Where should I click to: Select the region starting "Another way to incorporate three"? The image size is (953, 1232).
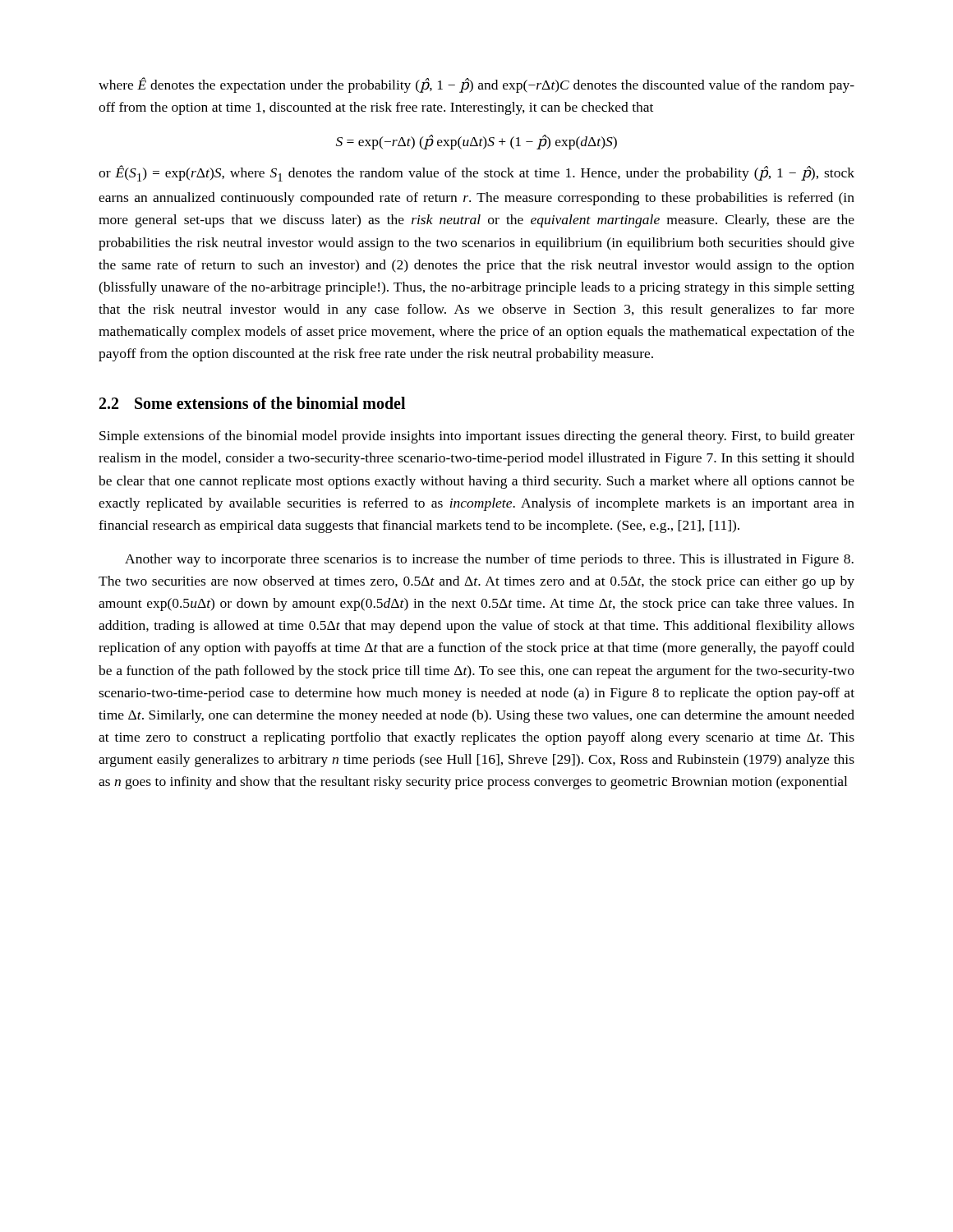476,670
